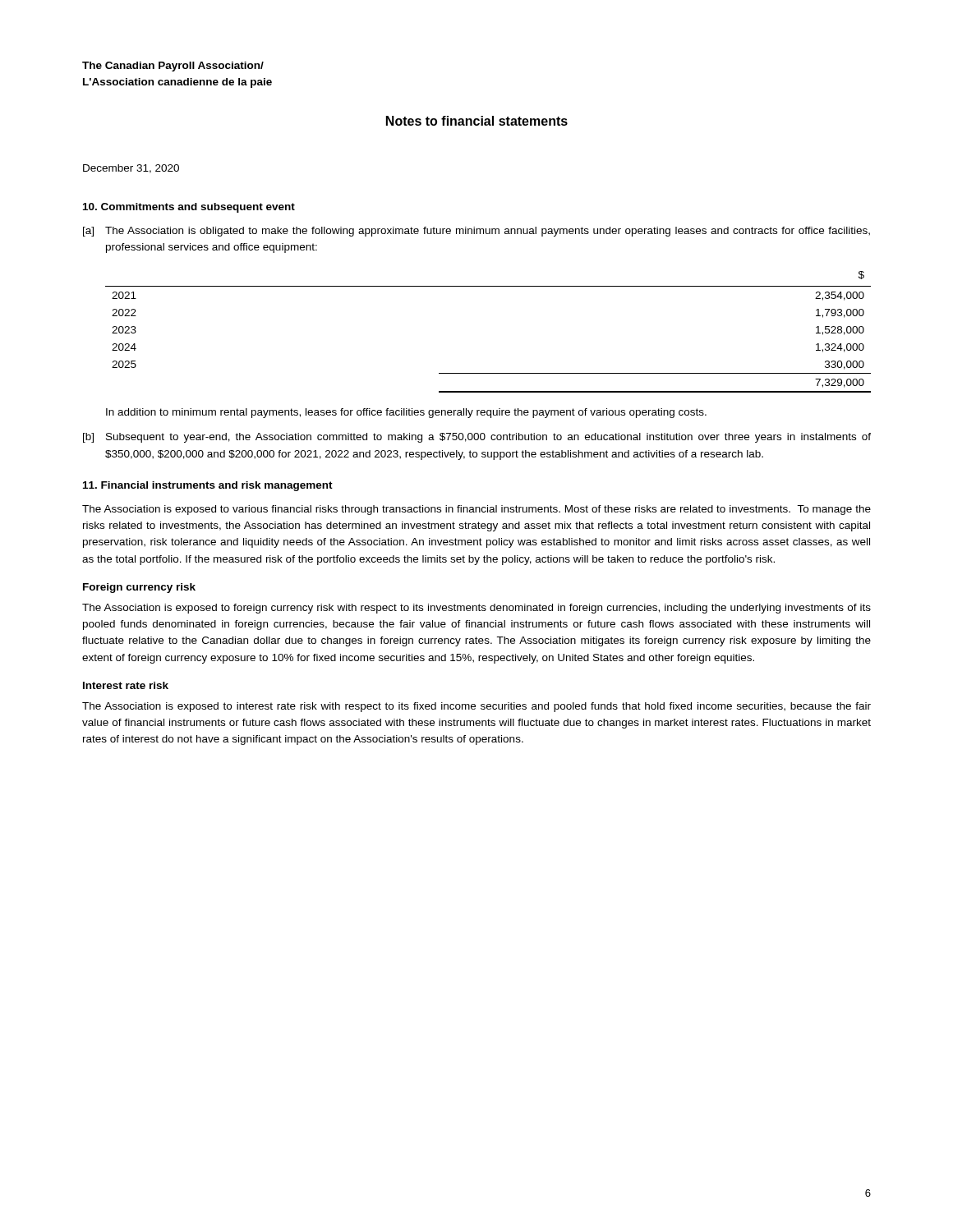Point to the block beginning "[a] The Association is"
The image size is (953, 1232).
coord(476,239)
